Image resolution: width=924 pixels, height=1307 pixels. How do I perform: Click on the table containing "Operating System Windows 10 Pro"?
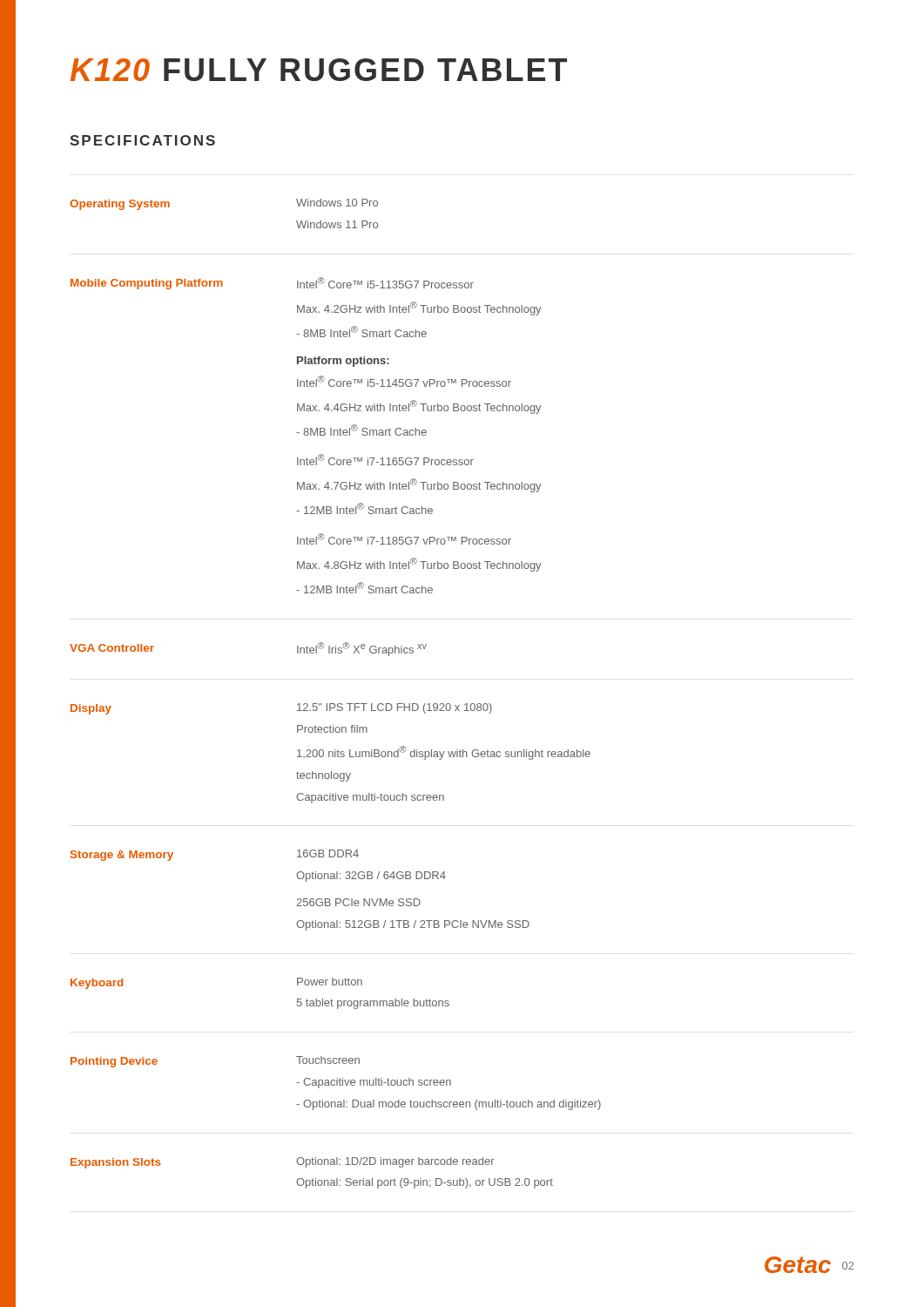pos(462,693)
